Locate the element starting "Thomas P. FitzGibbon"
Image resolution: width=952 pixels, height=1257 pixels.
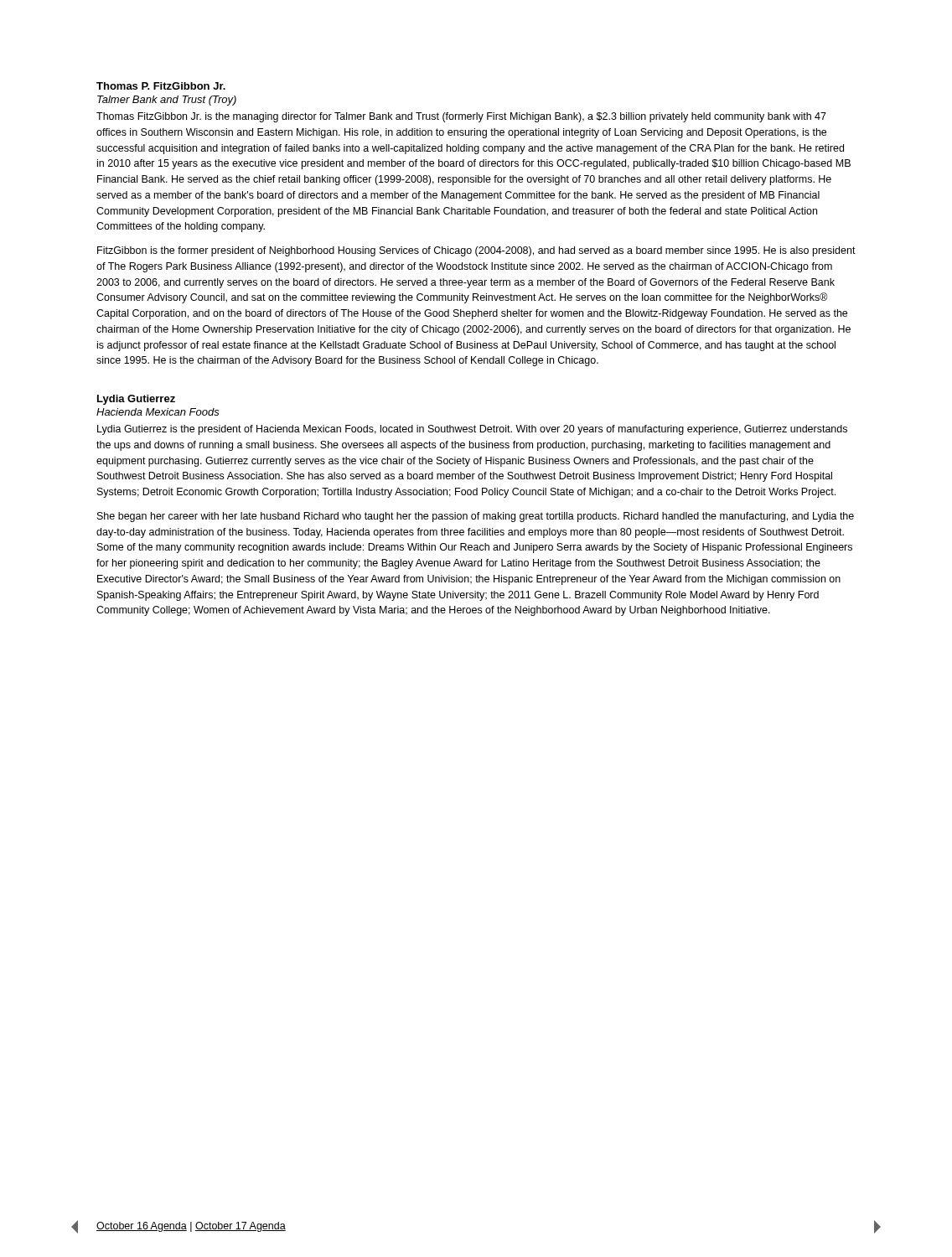161,86
